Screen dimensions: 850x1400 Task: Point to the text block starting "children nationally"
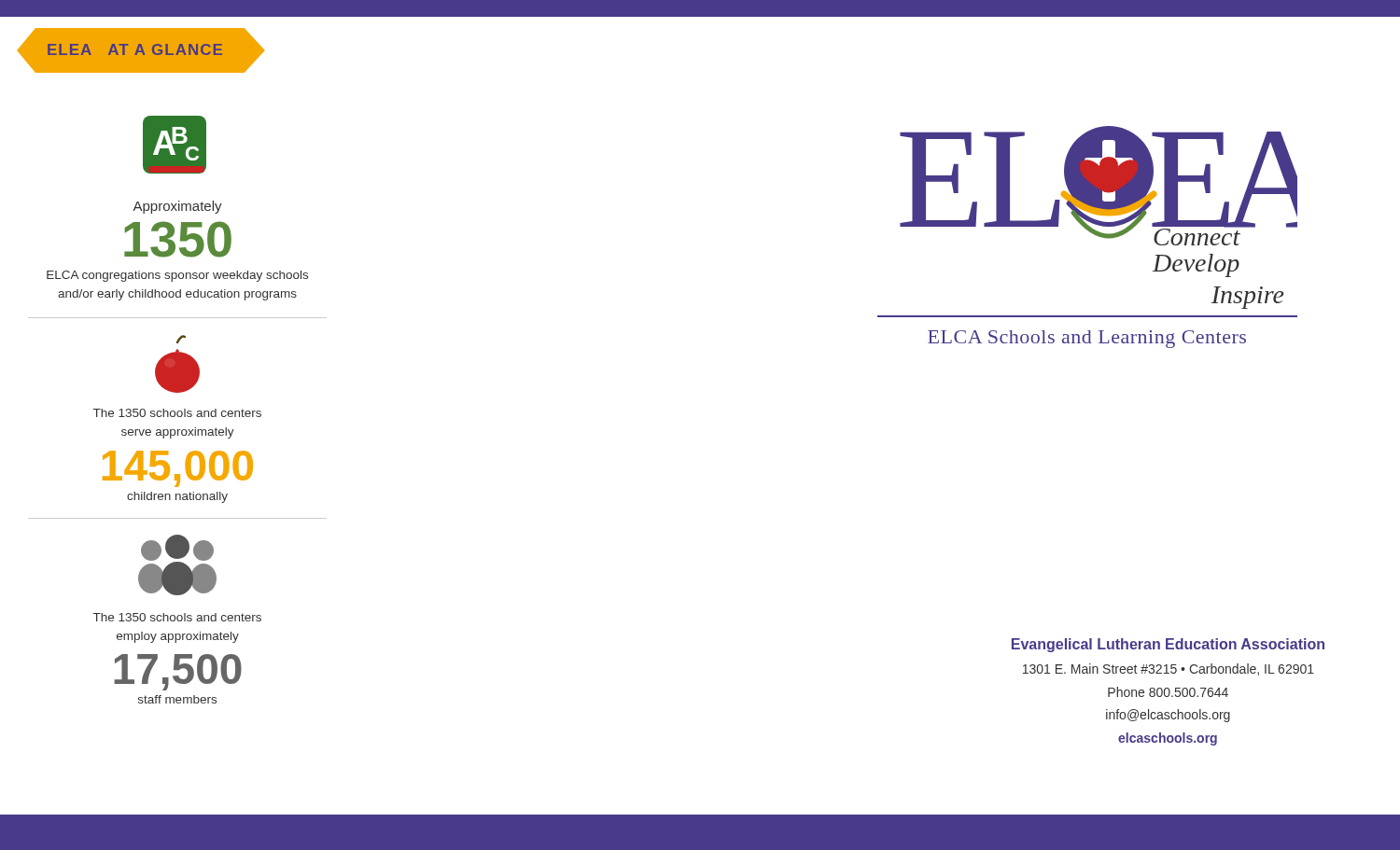tap(177, 496)
